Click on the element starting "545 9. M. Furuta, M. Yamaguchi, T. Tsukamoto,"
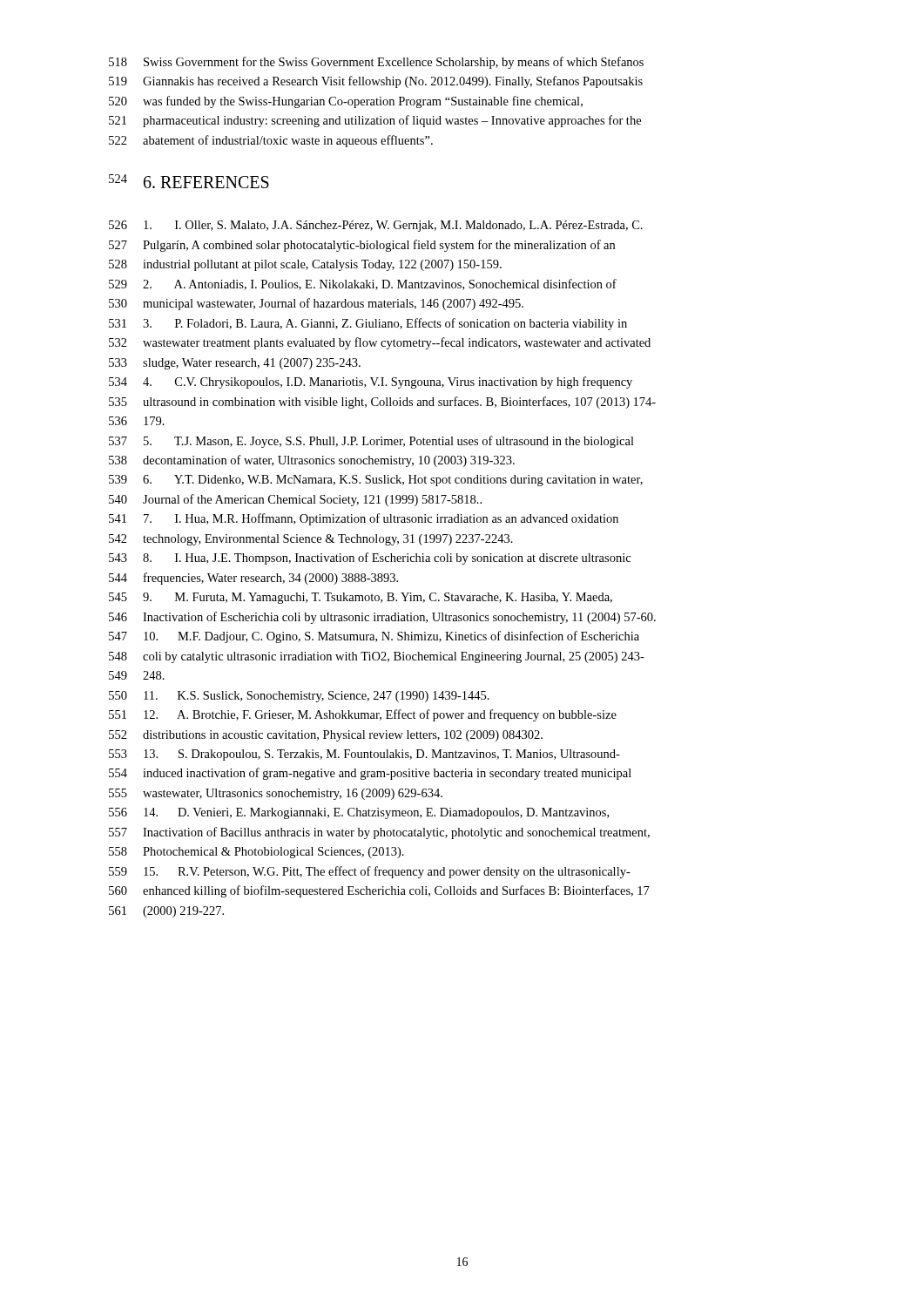This screenshot has width=924, height=1307. pos(462,597)
